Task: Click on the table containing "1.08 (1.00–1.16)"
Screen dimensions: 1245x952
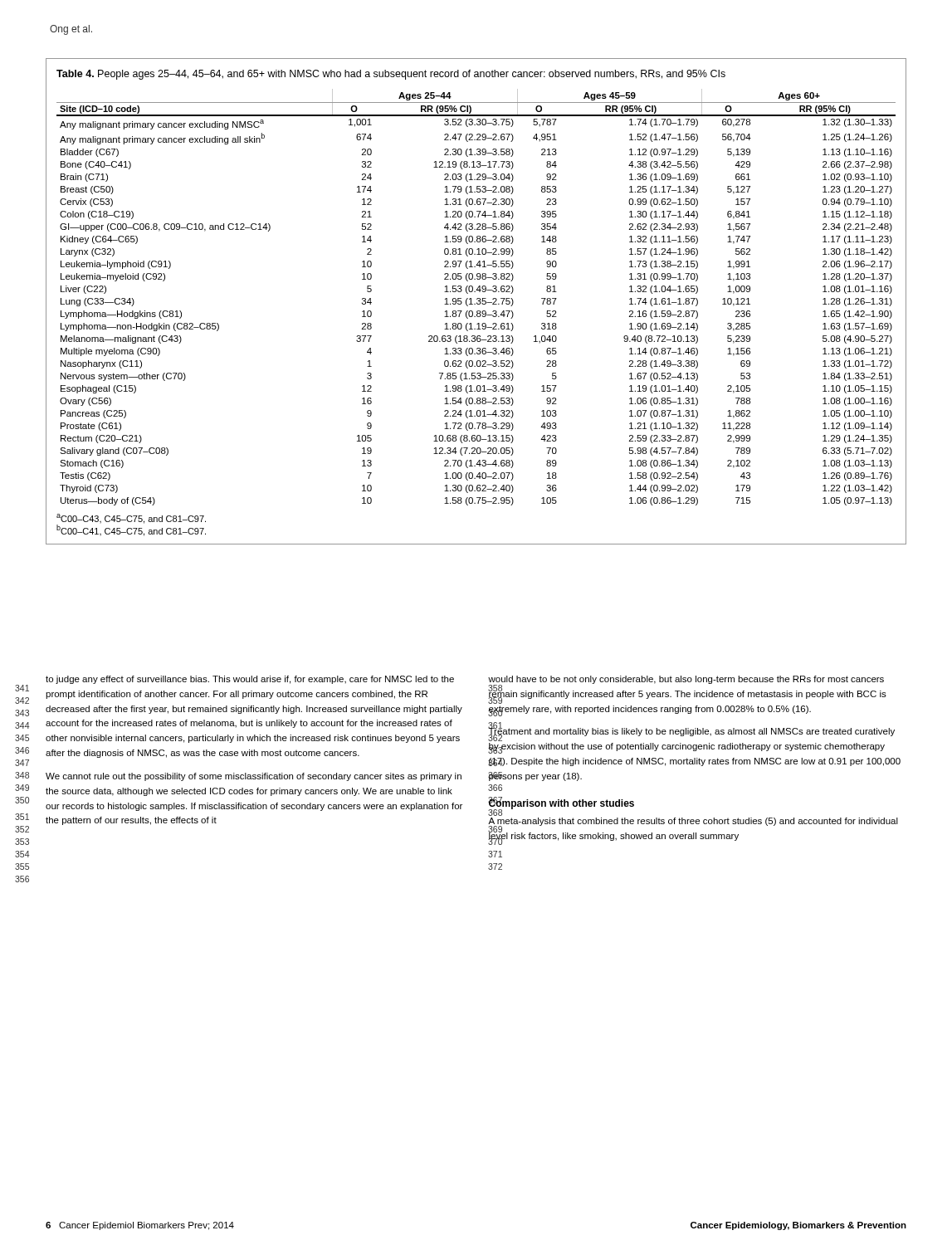Action: pyautogui.click(x=476, y=312)
